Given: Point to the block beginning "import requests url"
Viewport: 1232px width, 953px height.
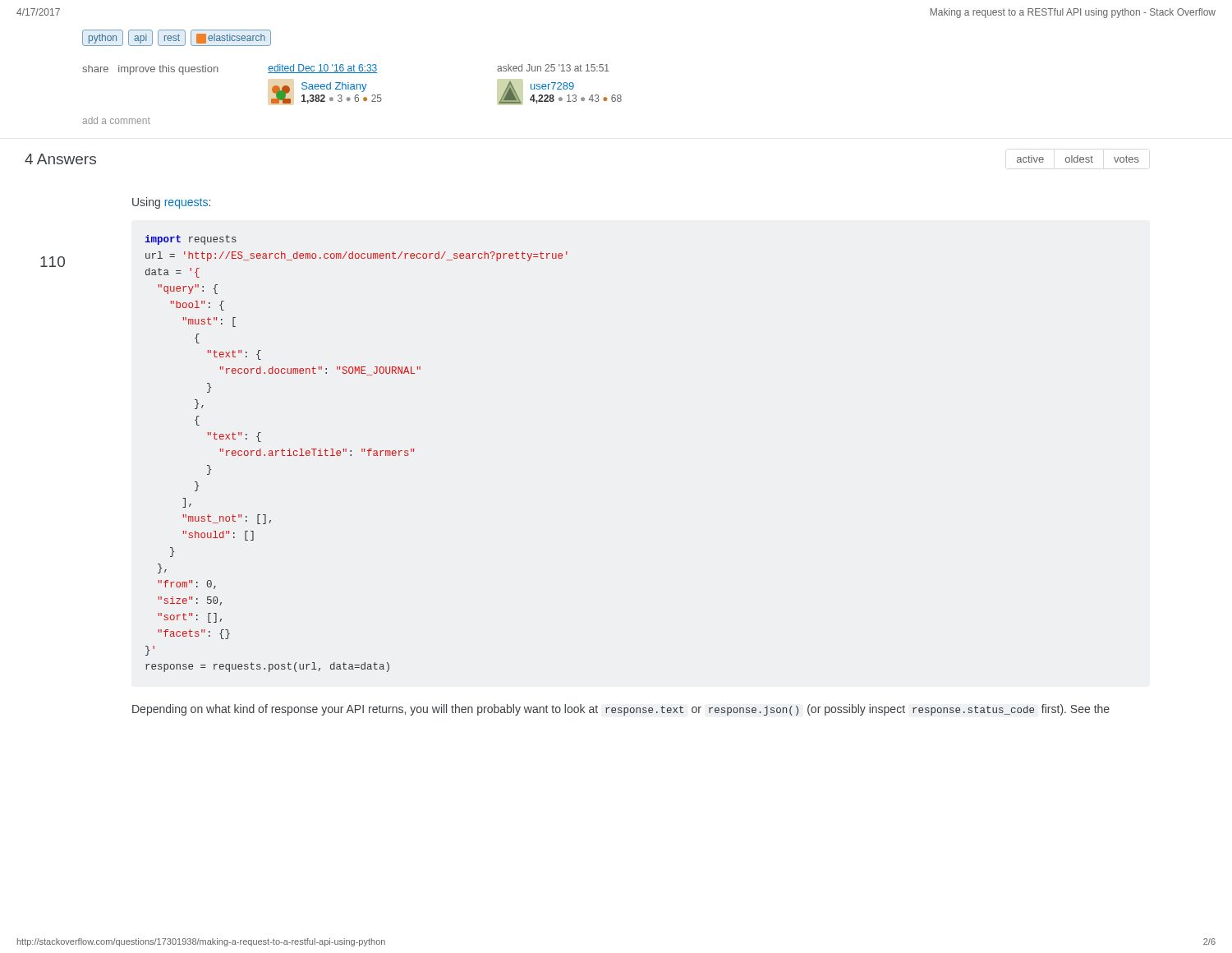Looking at the screenshot, I should click(x=191, y=240).
